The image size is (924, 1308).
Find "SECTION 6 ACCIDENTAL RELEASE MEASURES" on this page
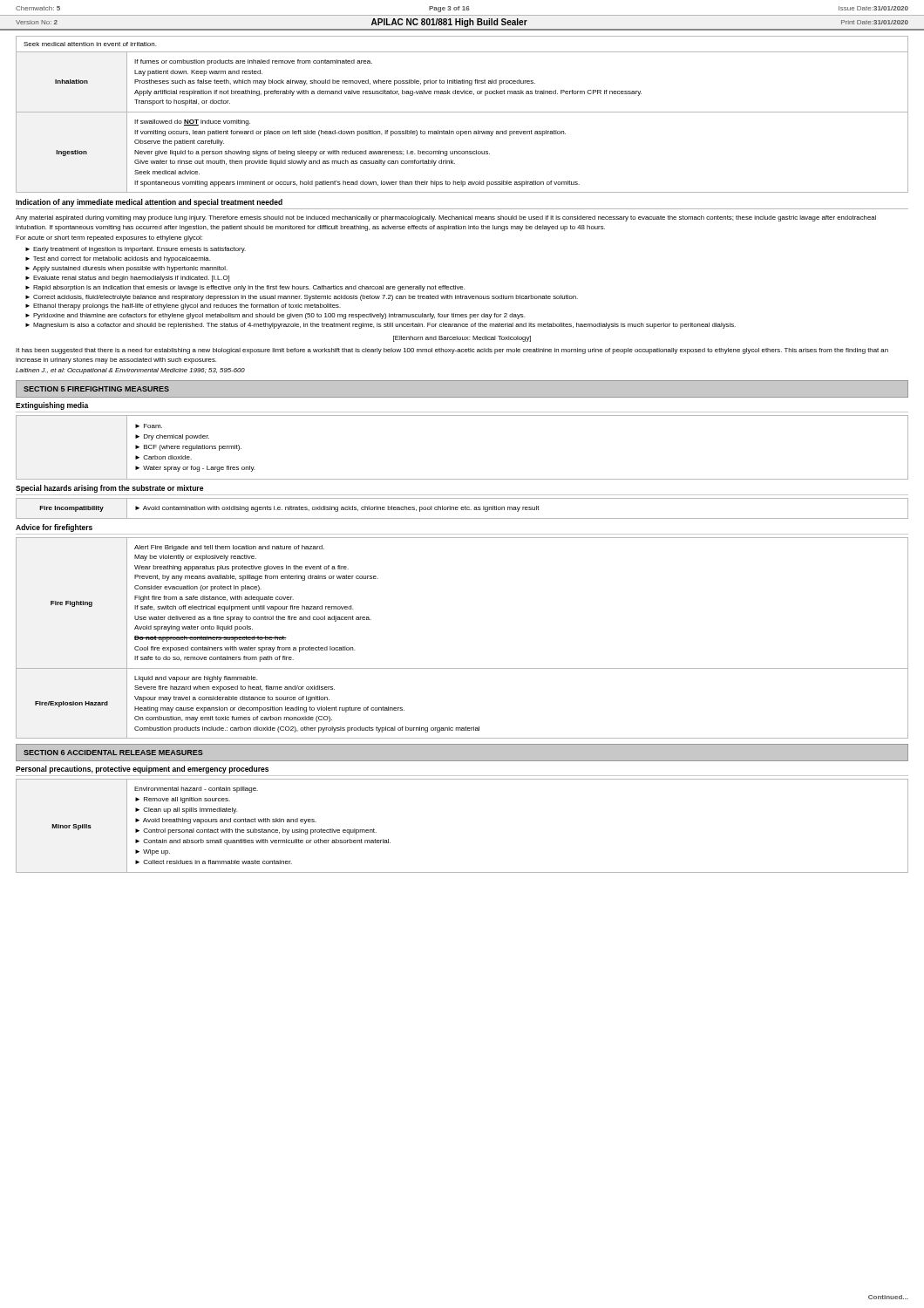click(113, 753)
